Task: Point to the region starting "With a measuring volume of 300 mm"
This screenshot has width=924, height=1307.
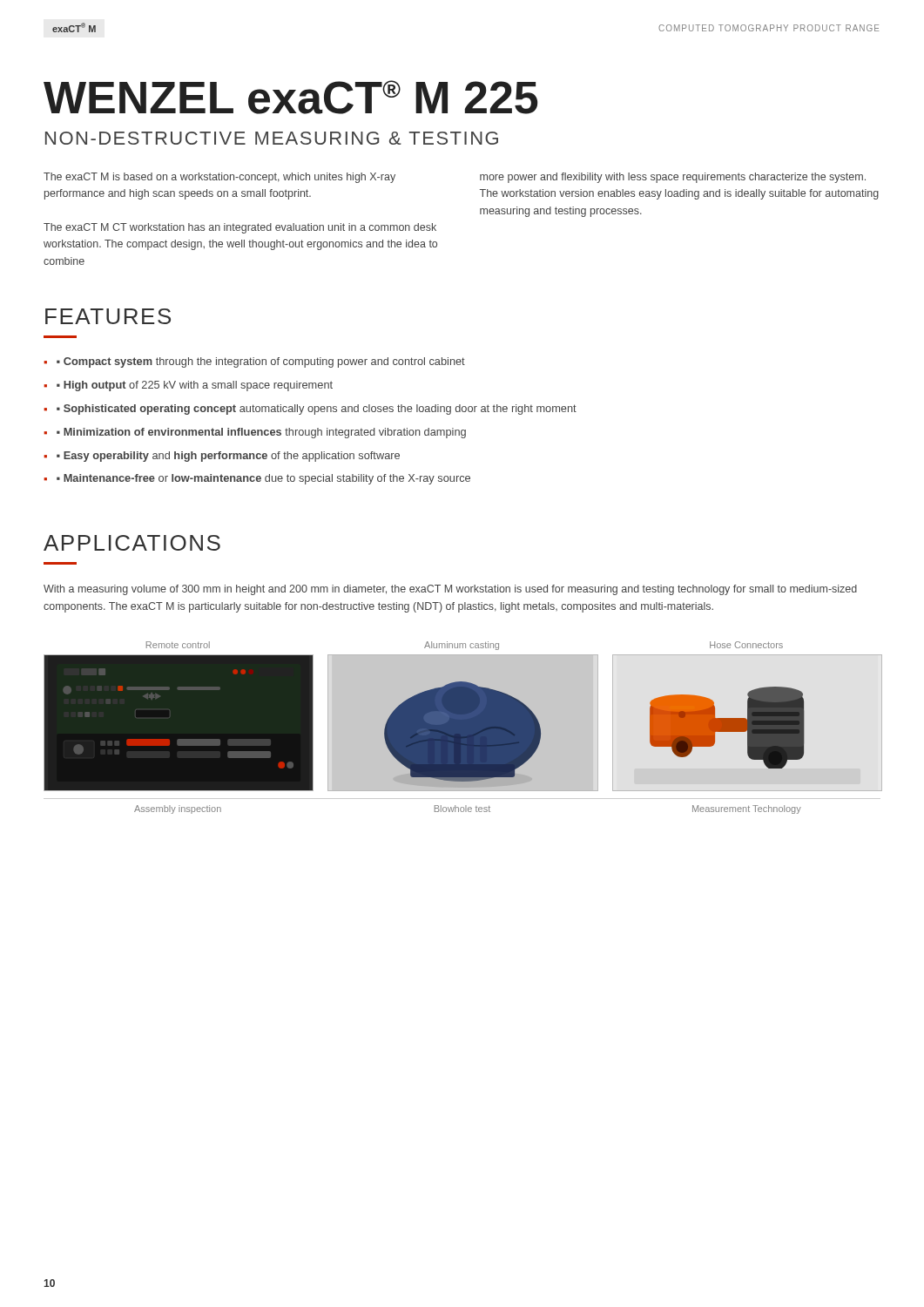Action: pyautogui.click(x=450, y=598)
